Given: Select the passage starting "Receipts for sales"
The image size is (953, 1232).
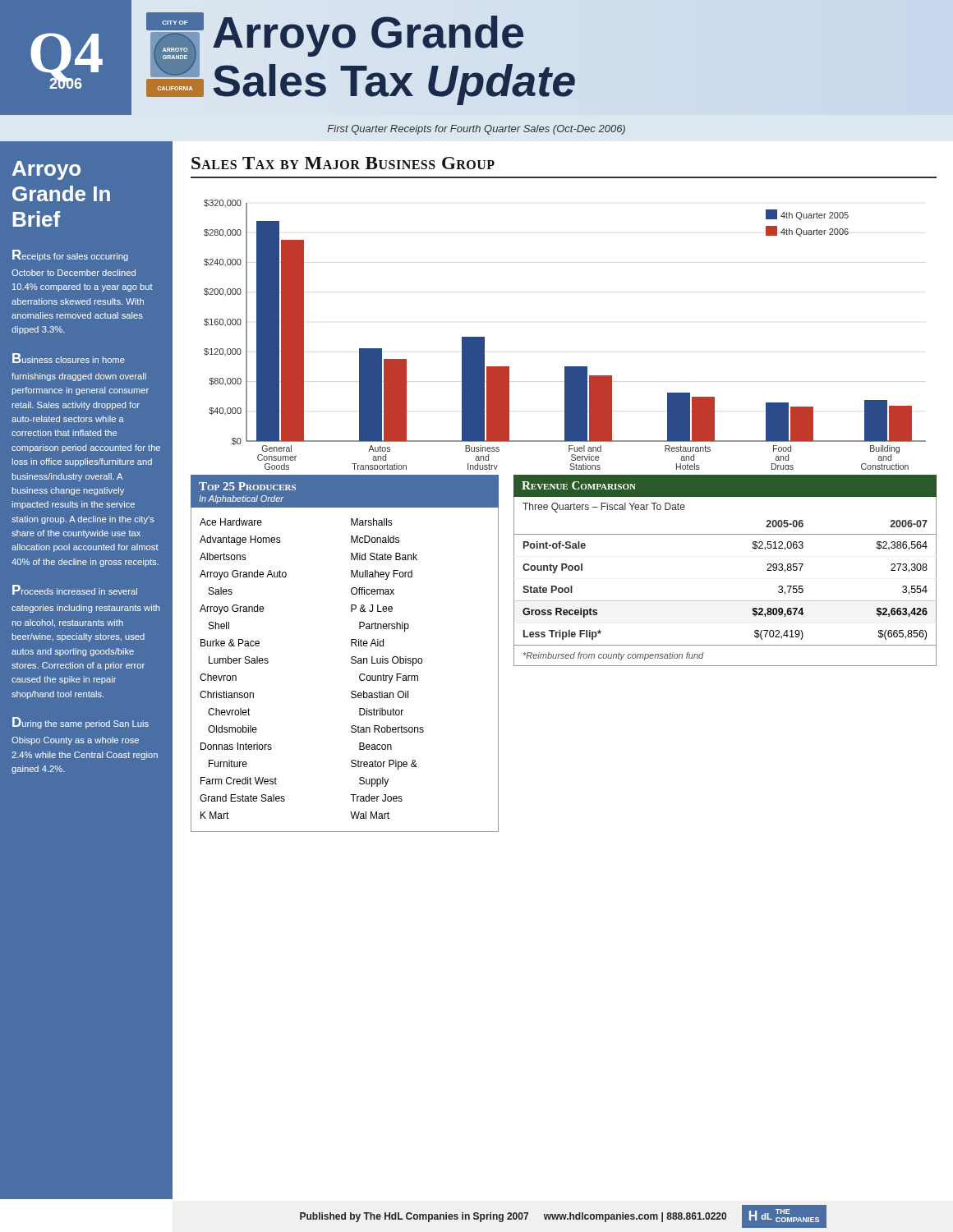Looking at the screenshot, I should coord(82,291).
